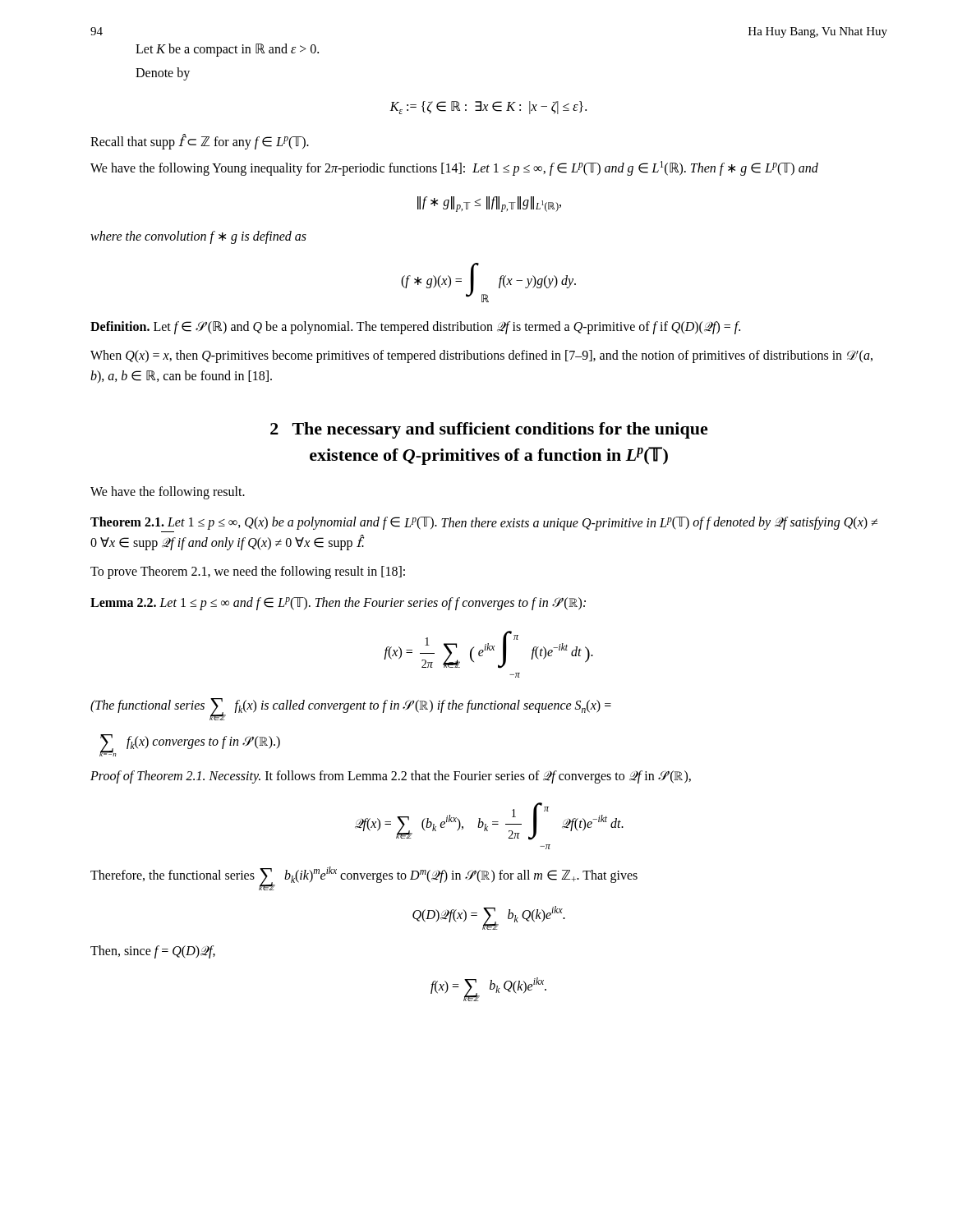Viewport: 953px width, 1232px height.
Task: Click the formula that begins "(f ∗ g)(x) = ∫ ℝ f(x"
Action: tap(489, 282)
